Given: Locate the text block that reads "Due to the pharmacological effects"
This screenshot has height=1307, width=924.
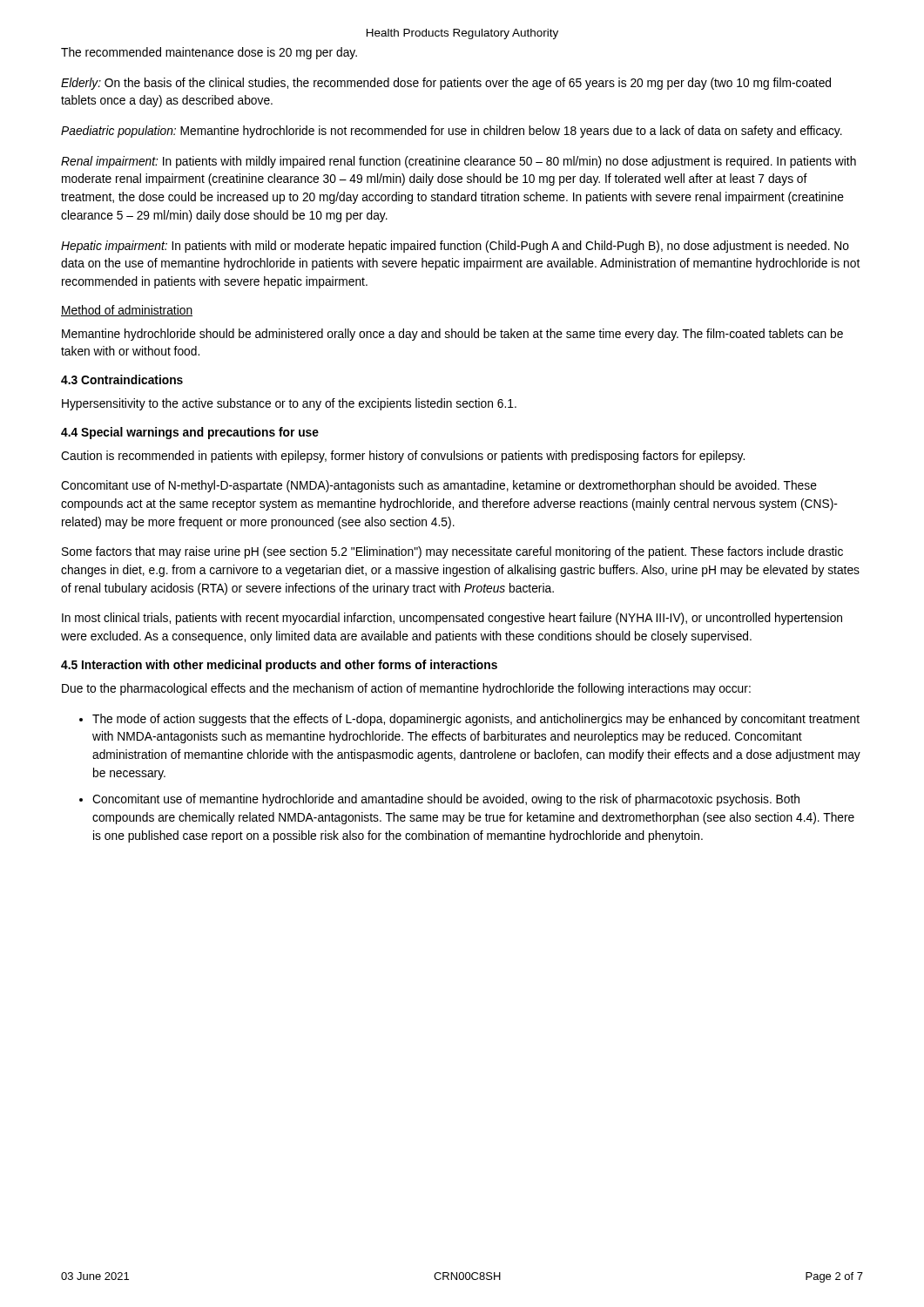Looking at the screenshot, I should [406, 689].
